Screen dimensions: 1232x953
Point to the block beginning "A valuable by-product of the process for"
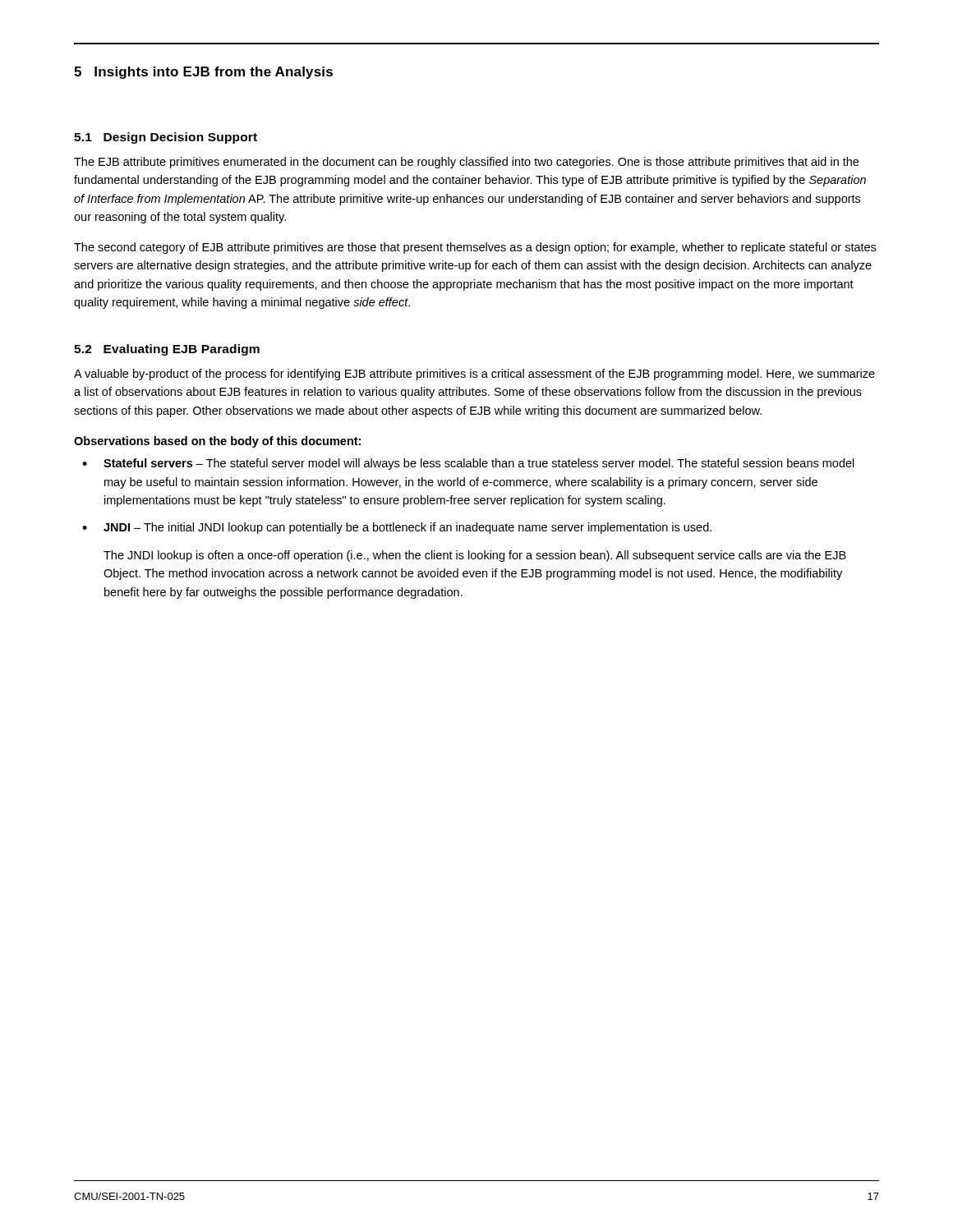point(474,392)
